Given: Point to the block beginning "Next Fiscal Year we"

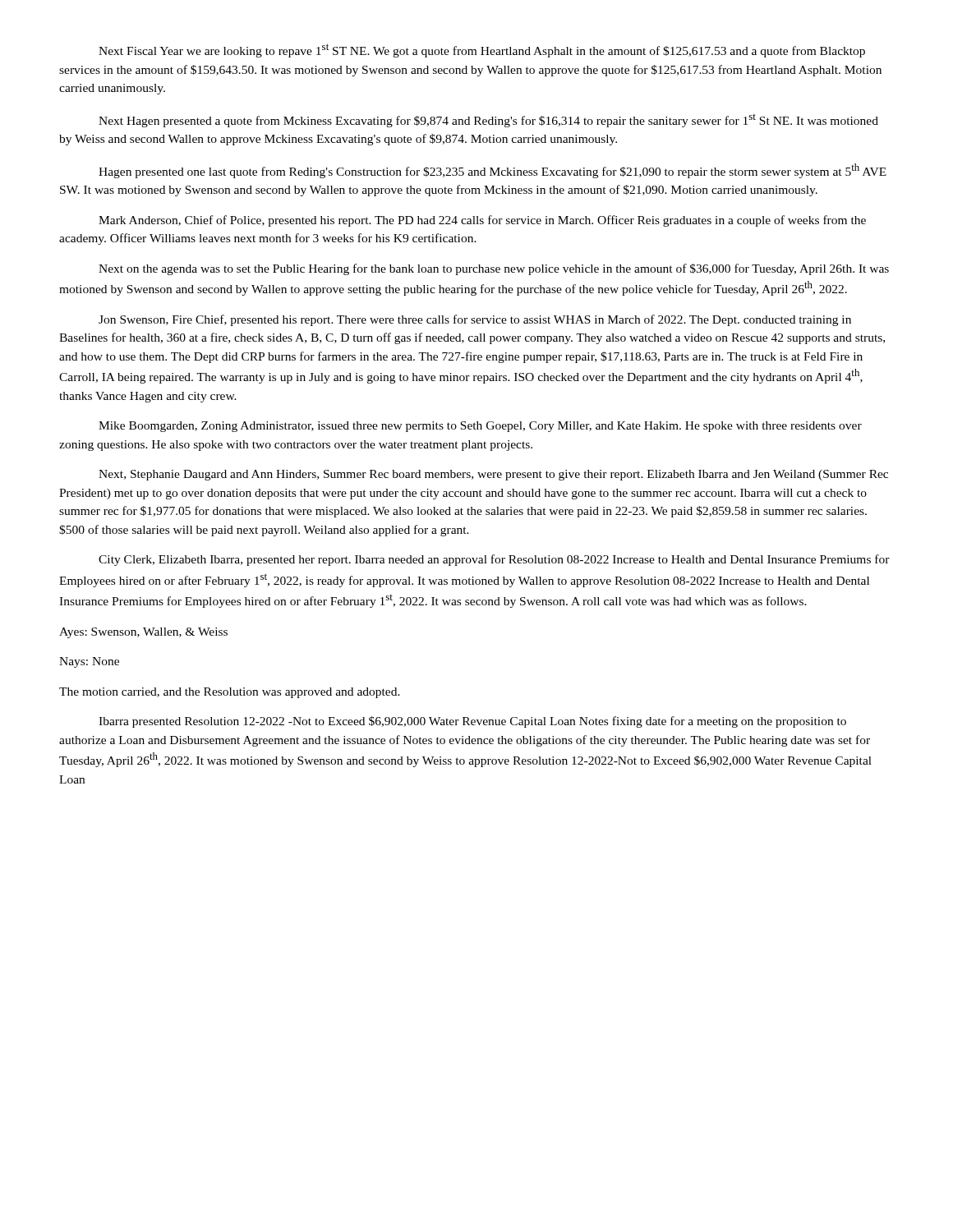Looking at the screenshot, I should click(471, 67).
